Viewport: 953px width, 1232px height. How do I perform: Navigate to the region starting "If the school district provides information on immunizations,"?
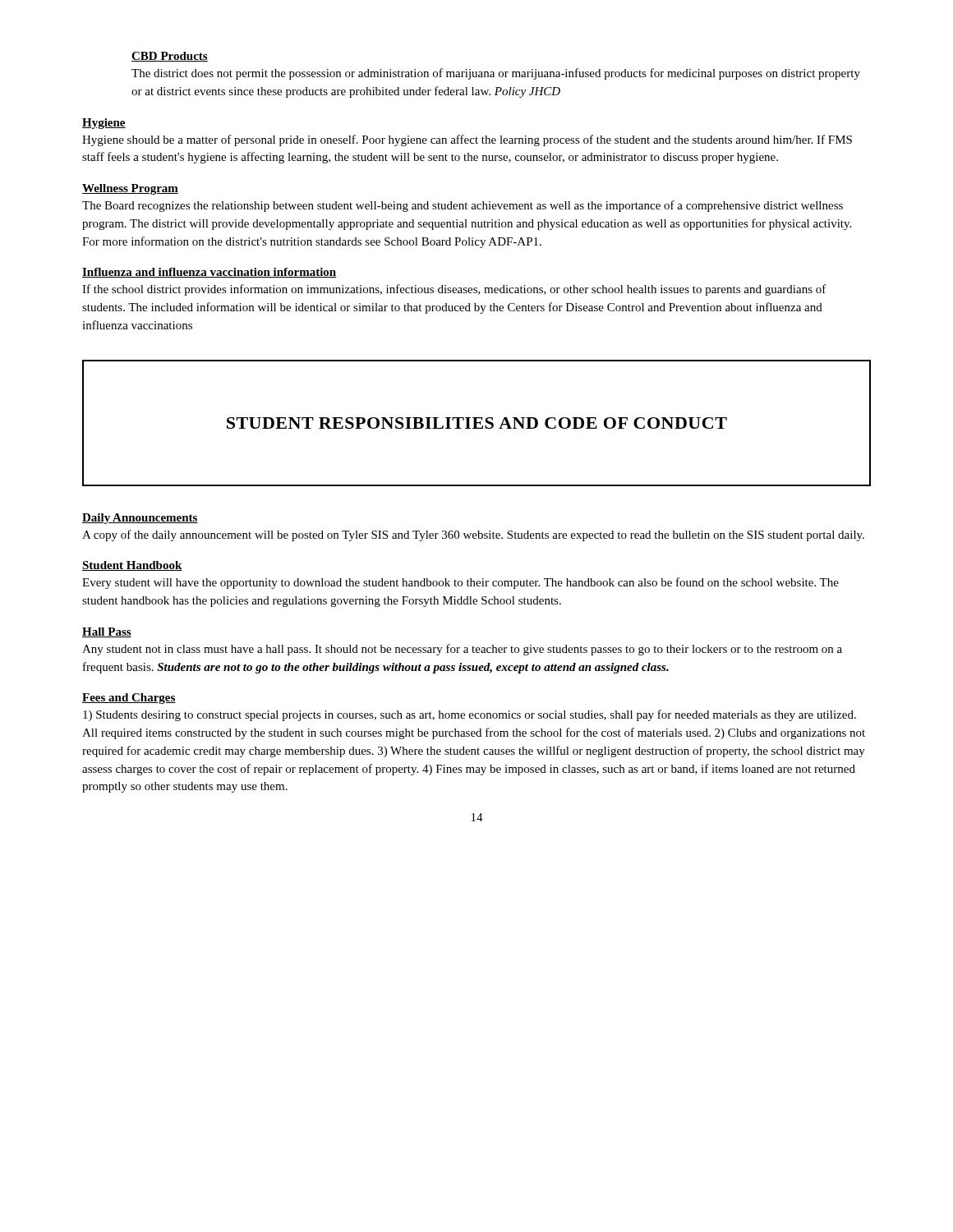pos(454,307)
